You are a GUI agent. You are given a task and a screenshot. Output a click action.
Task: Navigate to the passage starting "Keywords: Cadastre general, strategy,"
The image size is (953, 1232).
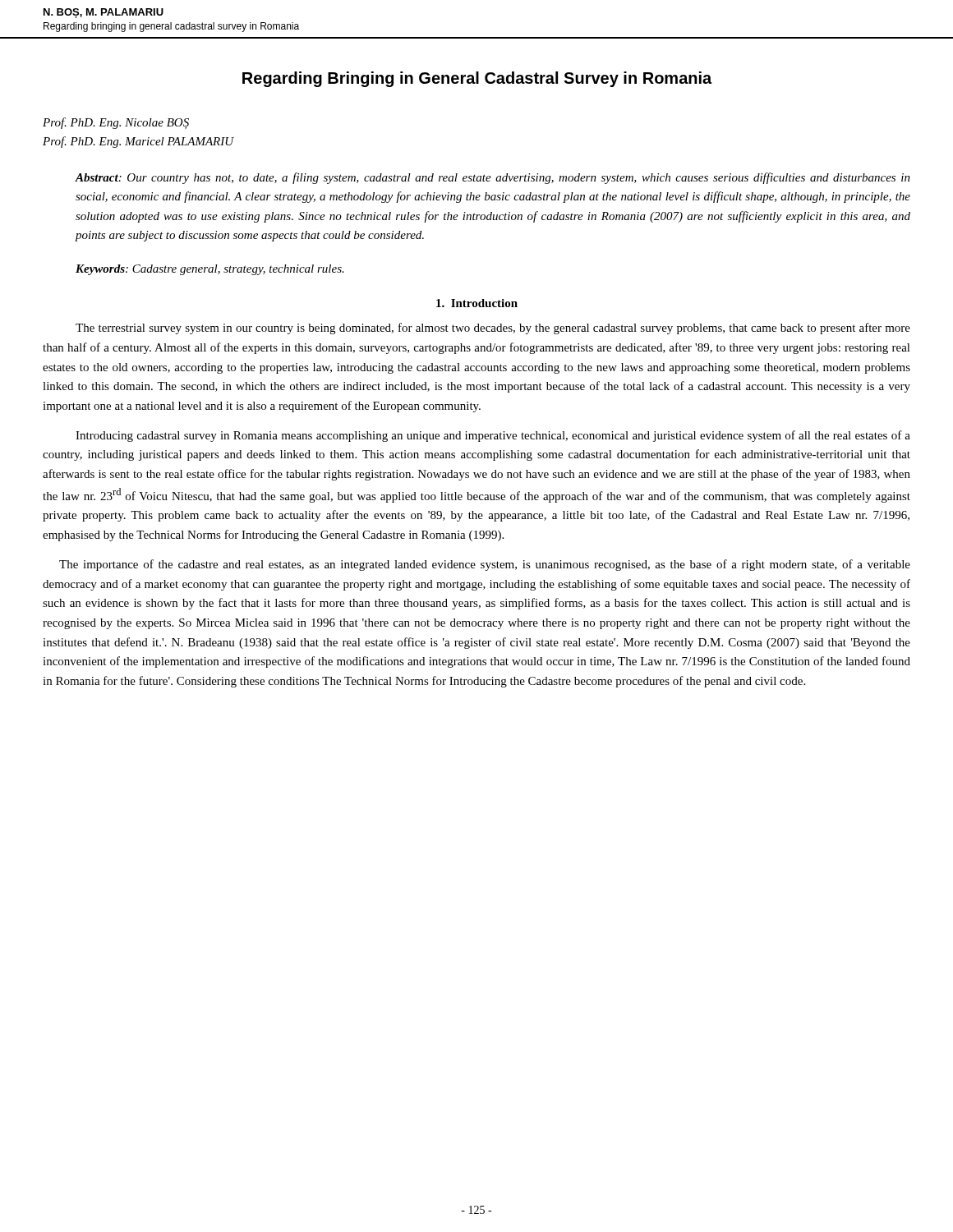coord(210,269)
